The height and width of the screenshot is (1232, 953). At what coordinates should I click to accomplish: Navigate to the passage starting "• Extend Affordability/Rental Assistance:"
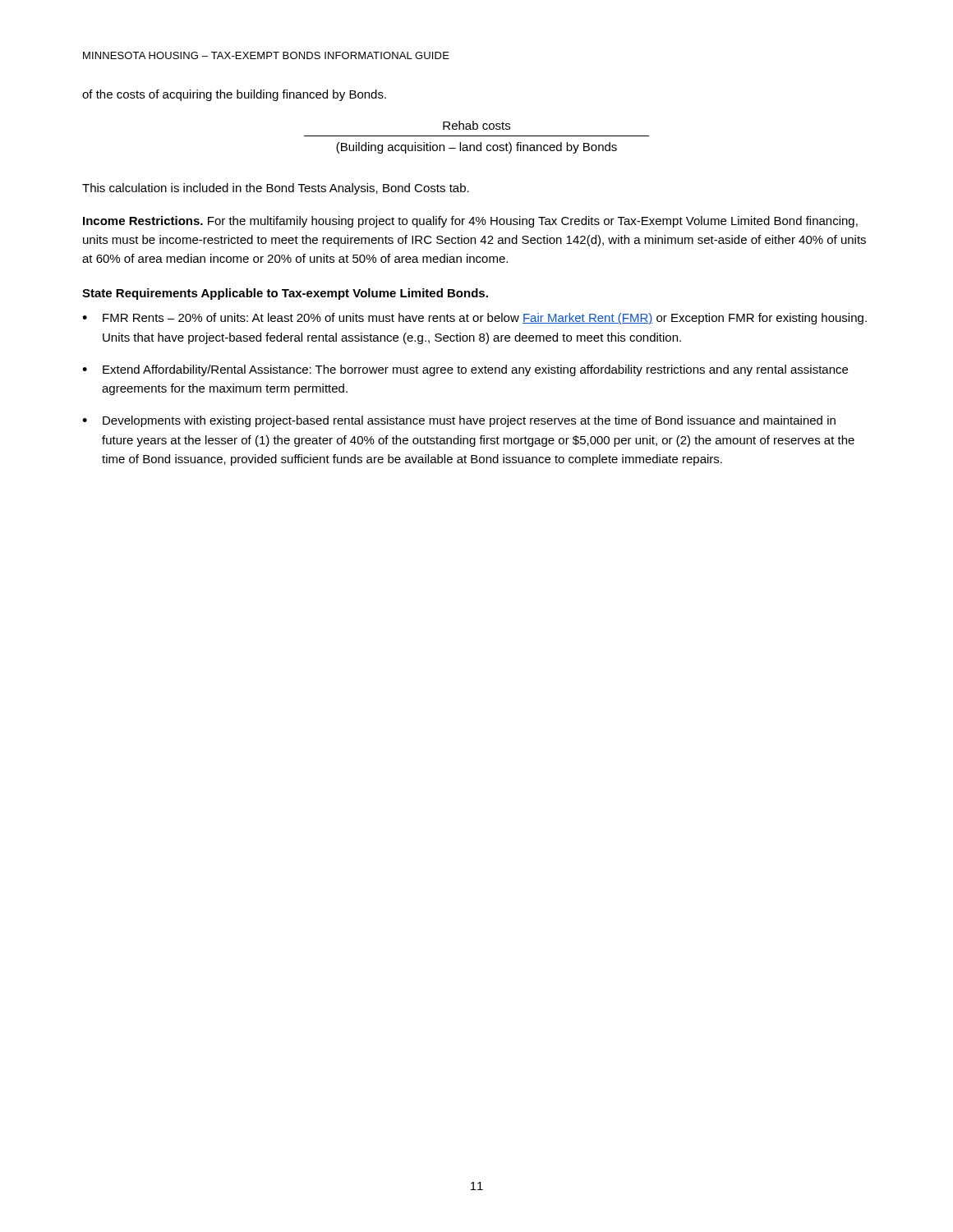click(x=476, y=379)
